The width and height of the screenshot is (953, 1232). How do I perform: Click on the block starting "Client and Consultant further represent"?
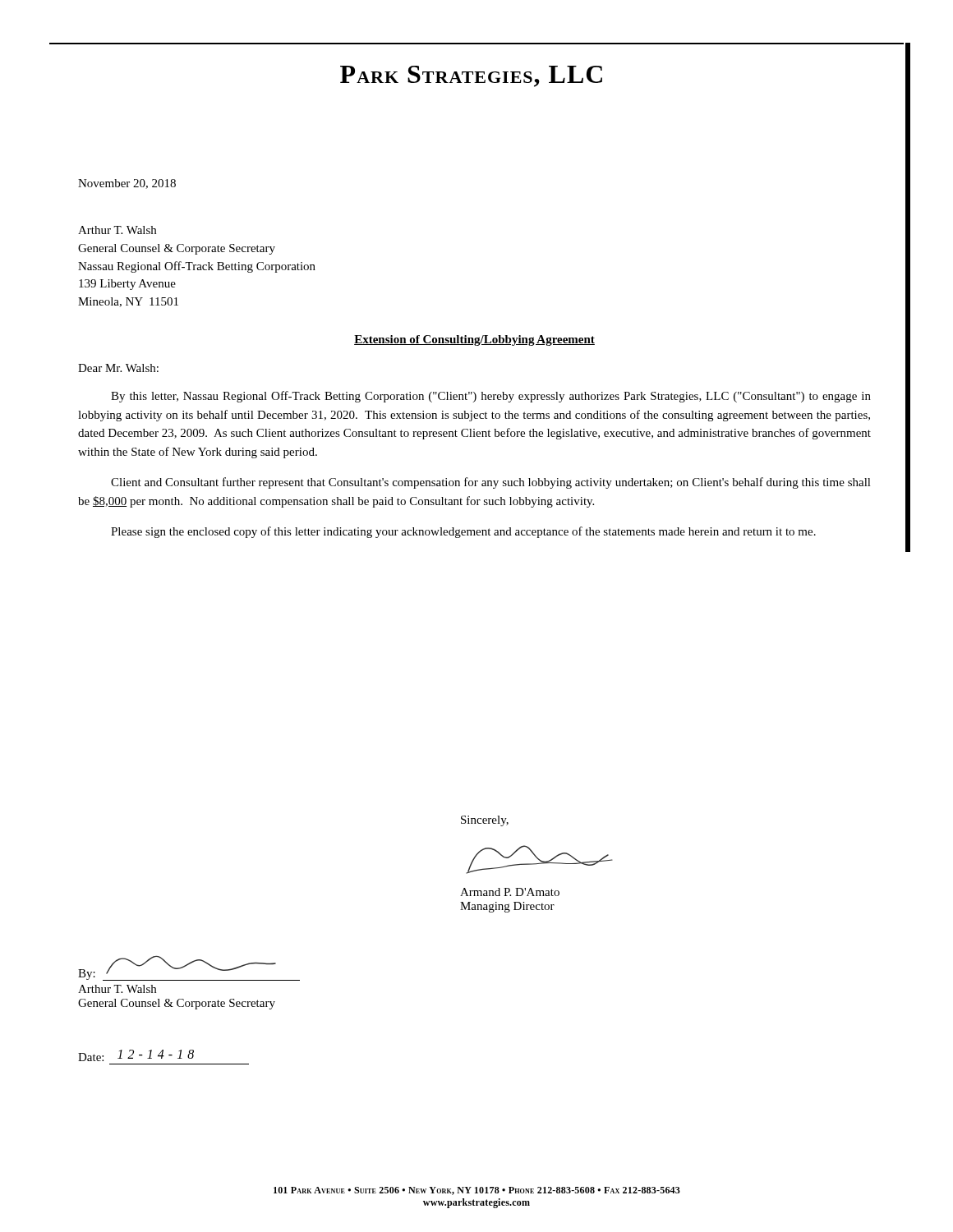point(474,491)
